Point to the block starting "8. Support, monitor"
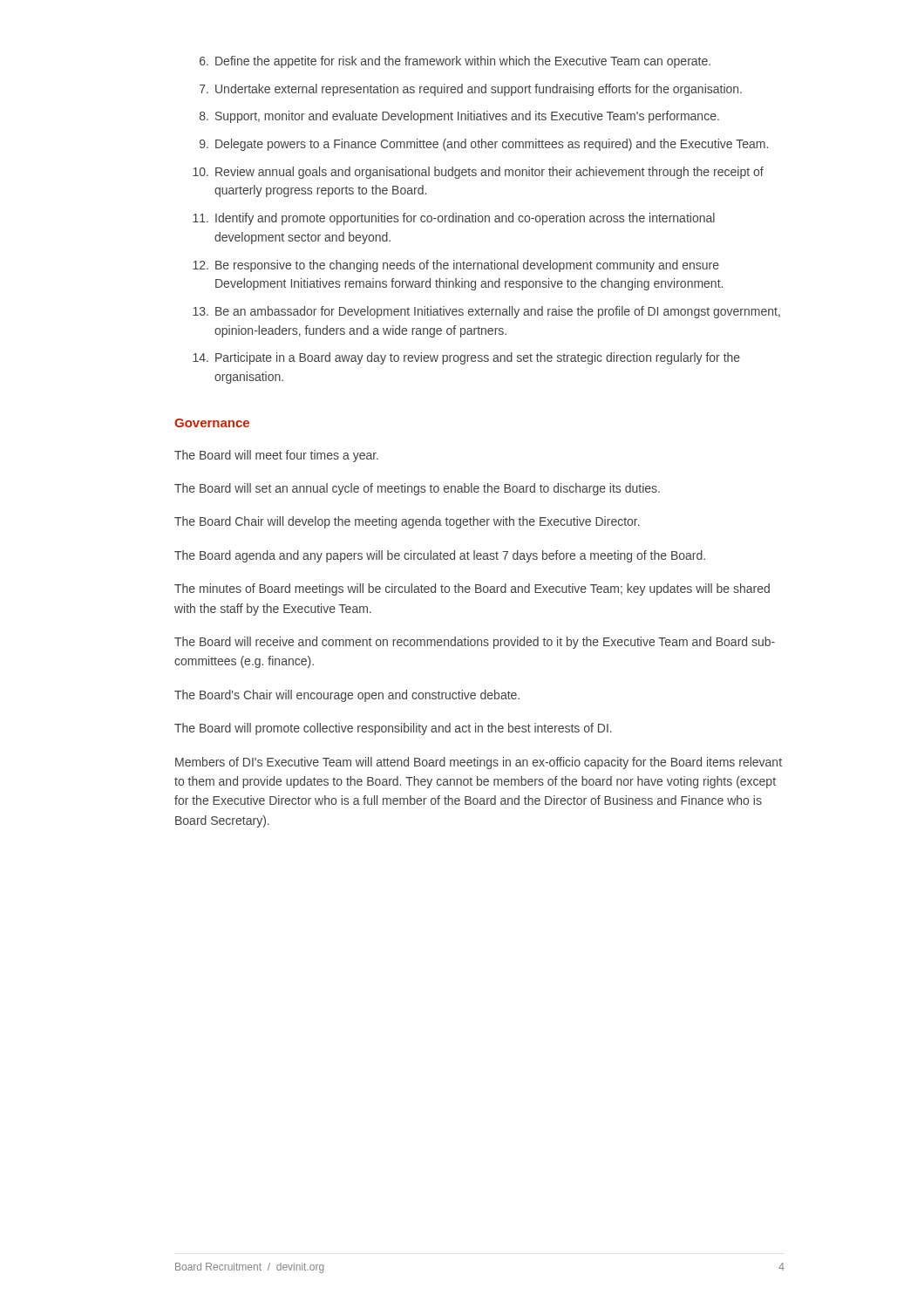This screenshot has width=924, height=1308. pos(479,117)
